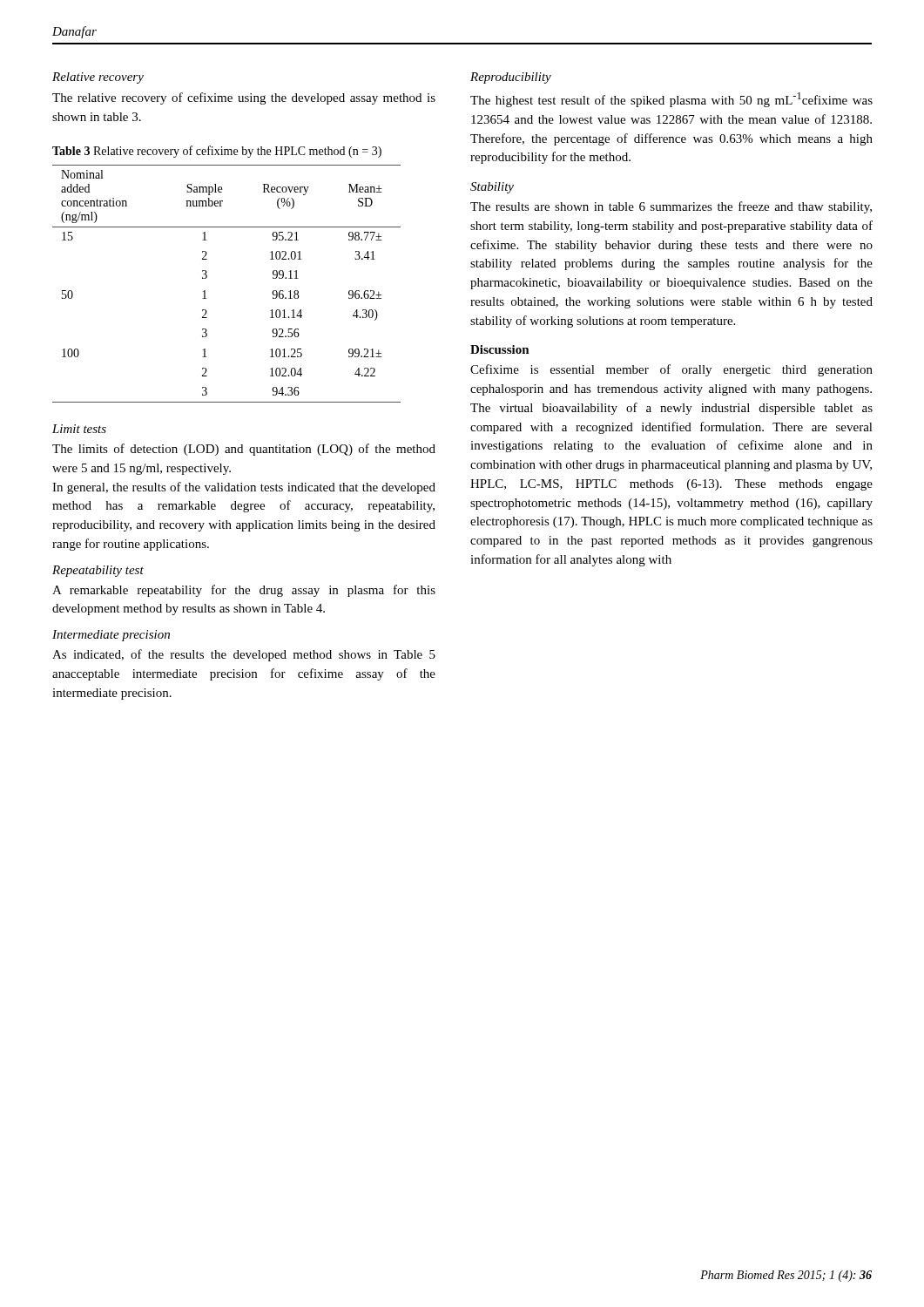The height and width of the screenshot is (1307, 924).
Task: Locate the table
Action: (244, 284)
